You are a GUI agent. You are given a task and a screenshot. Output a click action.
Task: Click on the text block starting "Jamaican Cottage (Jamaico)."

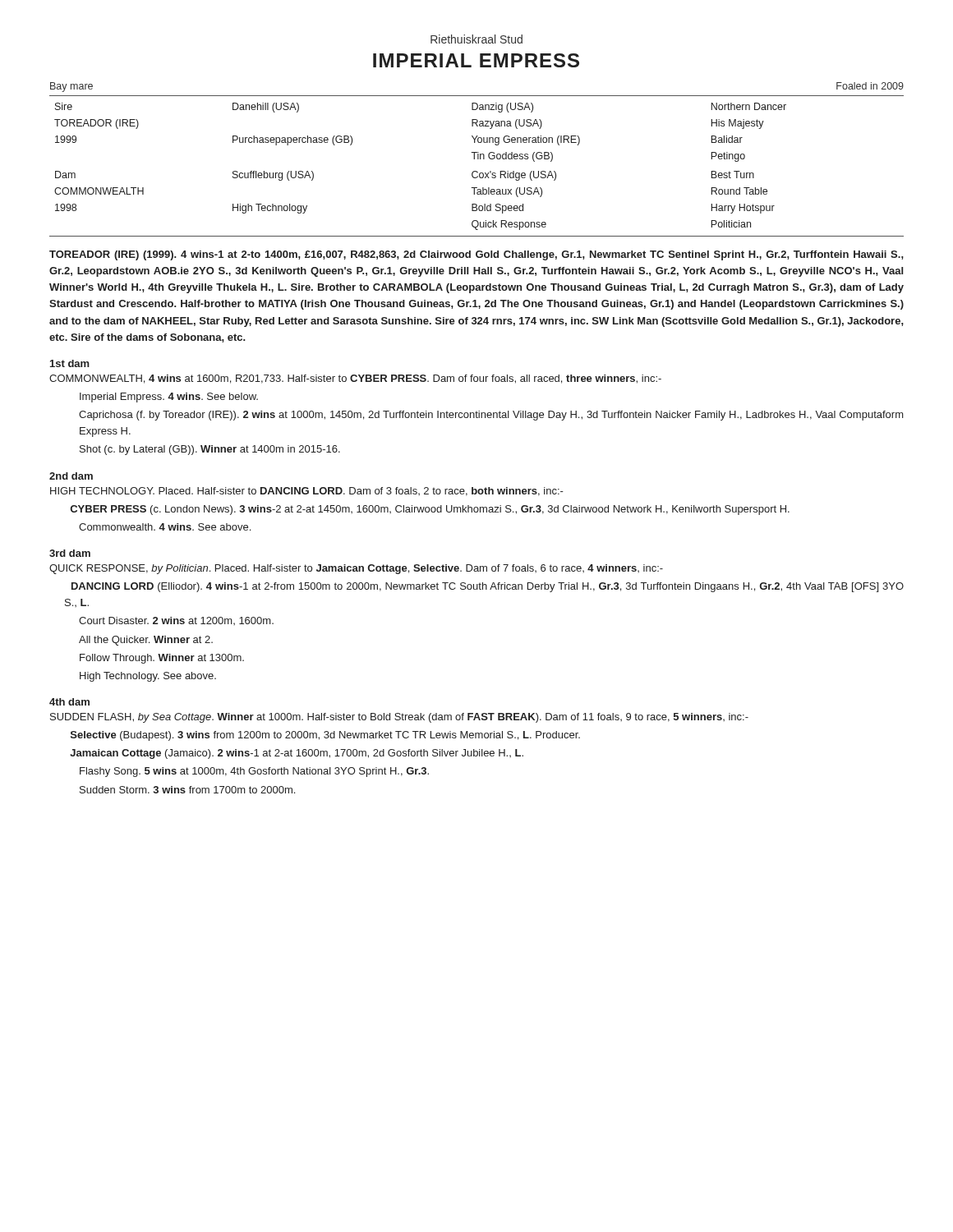(294, 753)
